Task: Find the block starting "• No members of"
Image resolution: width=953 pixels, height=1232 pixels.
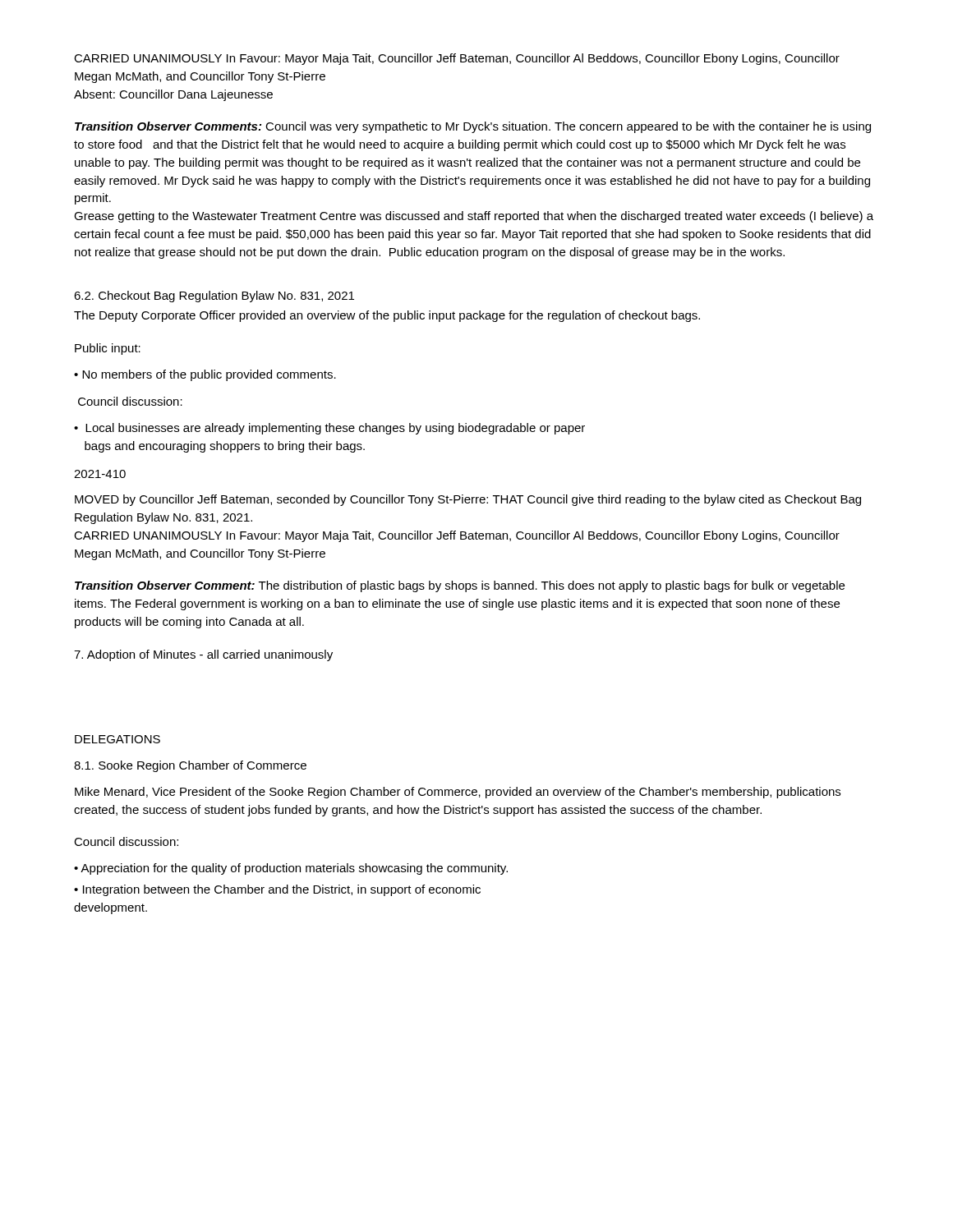Action: (205, 374)
